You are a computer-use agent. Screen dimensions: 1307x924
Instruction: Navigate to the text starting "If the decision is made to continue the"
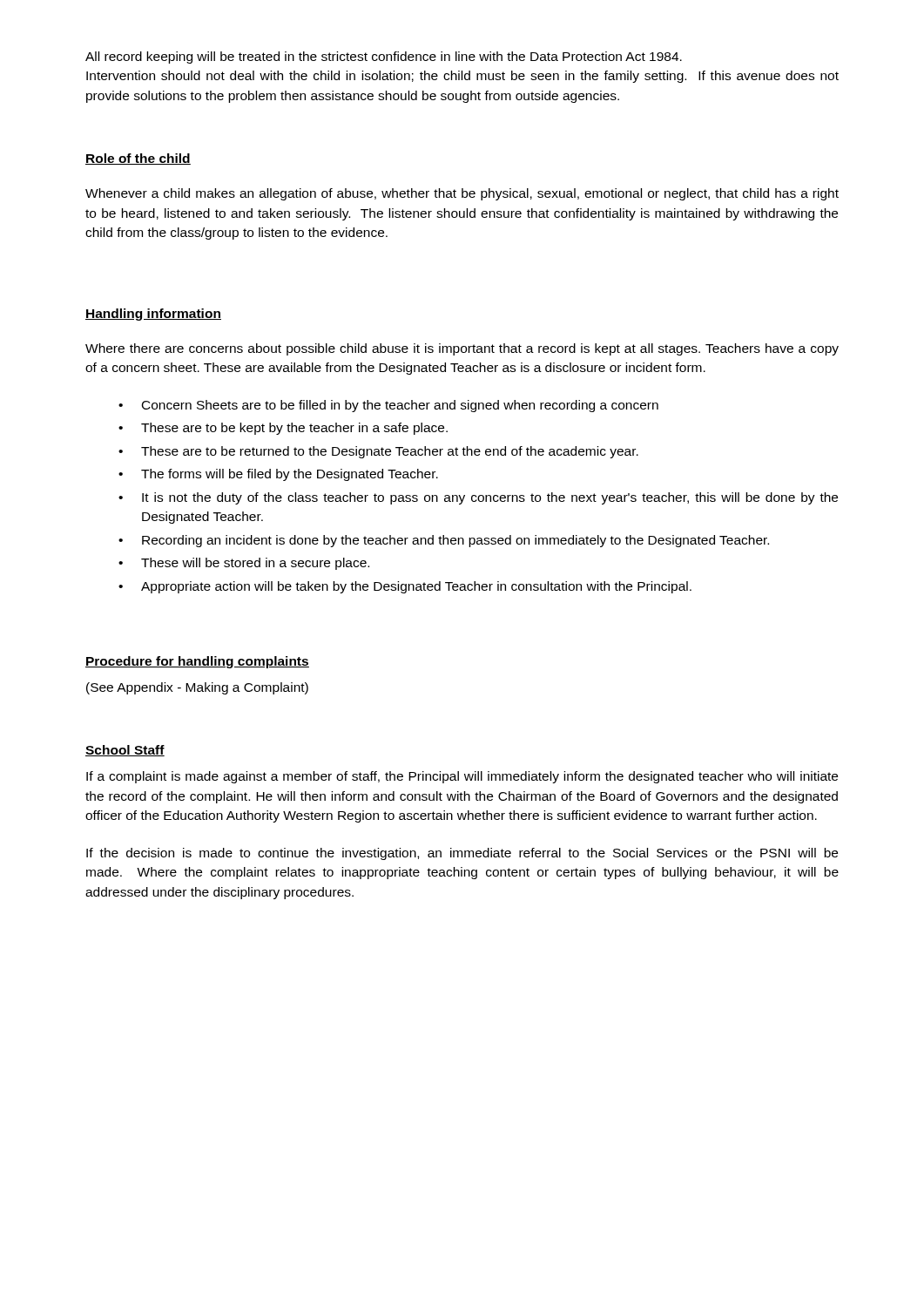tap(462, 872)
